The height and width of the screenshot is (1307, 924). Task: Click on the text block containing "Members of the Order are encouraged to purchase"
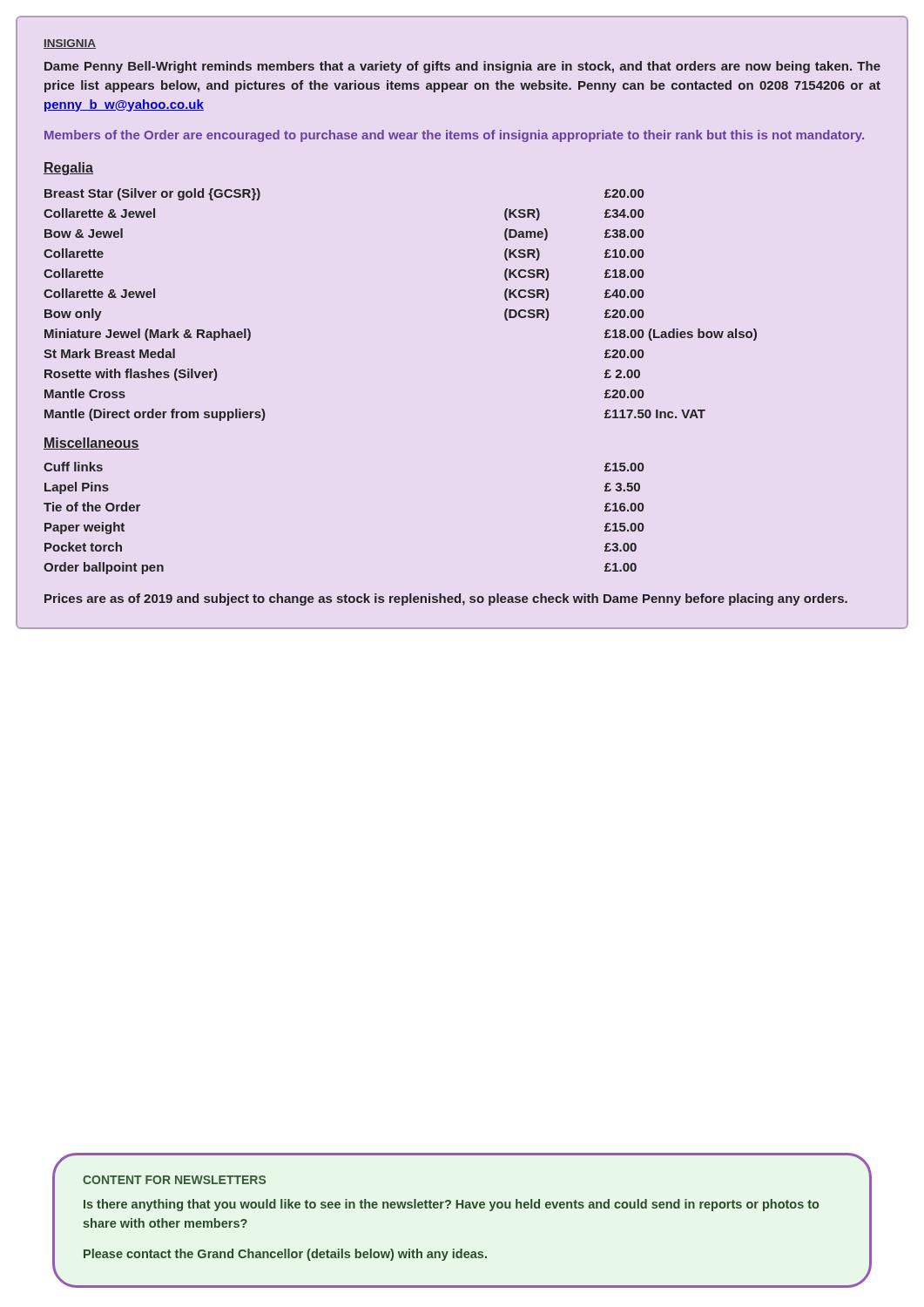click(x=454, y=135)
